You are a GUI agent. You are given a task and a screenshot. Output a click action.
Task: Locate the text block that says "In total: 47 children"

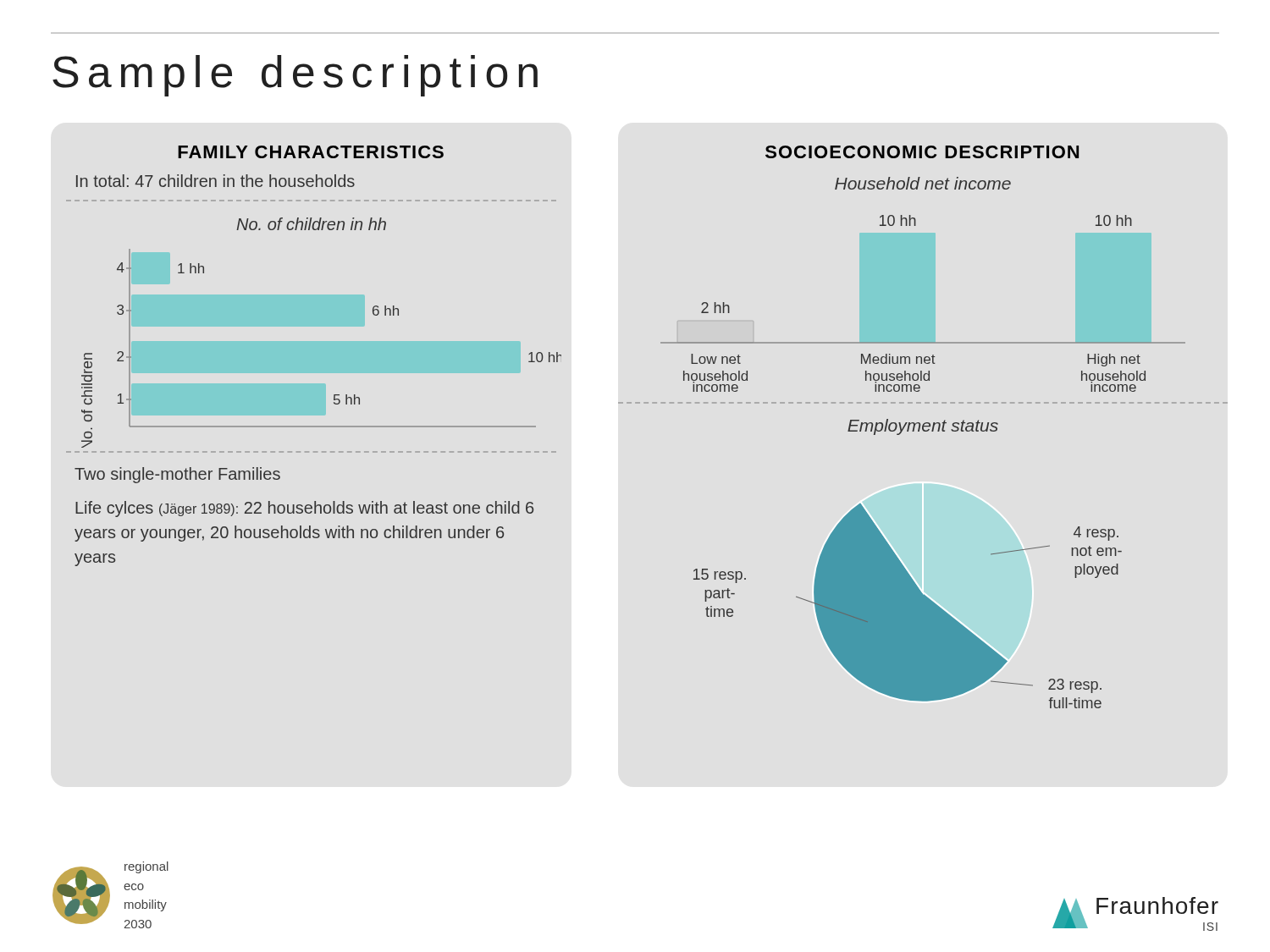coord(215,181)
